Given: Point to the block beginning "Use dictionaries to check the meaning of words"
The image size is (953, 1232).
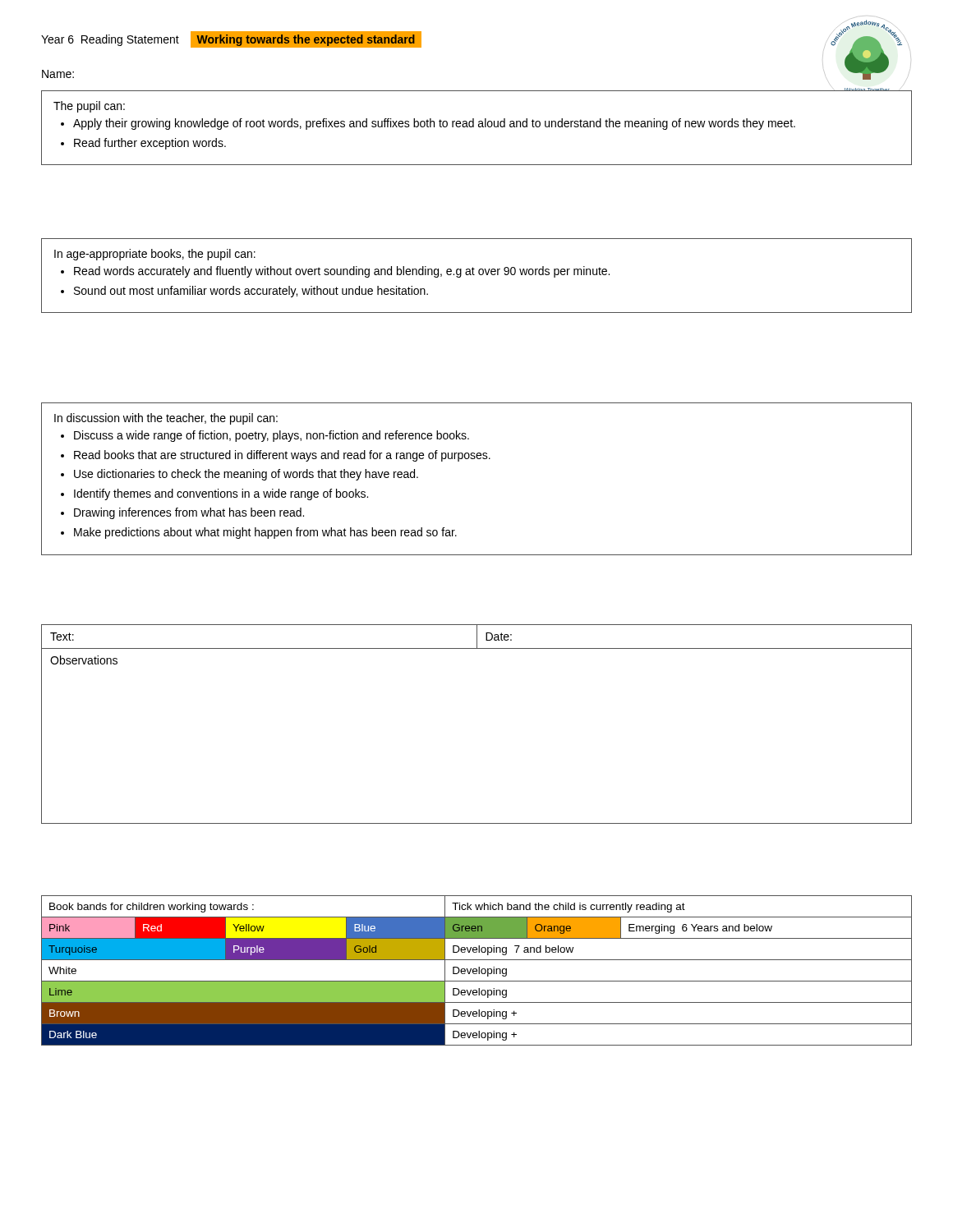Looking at the screenshot, I should (246, 474).
